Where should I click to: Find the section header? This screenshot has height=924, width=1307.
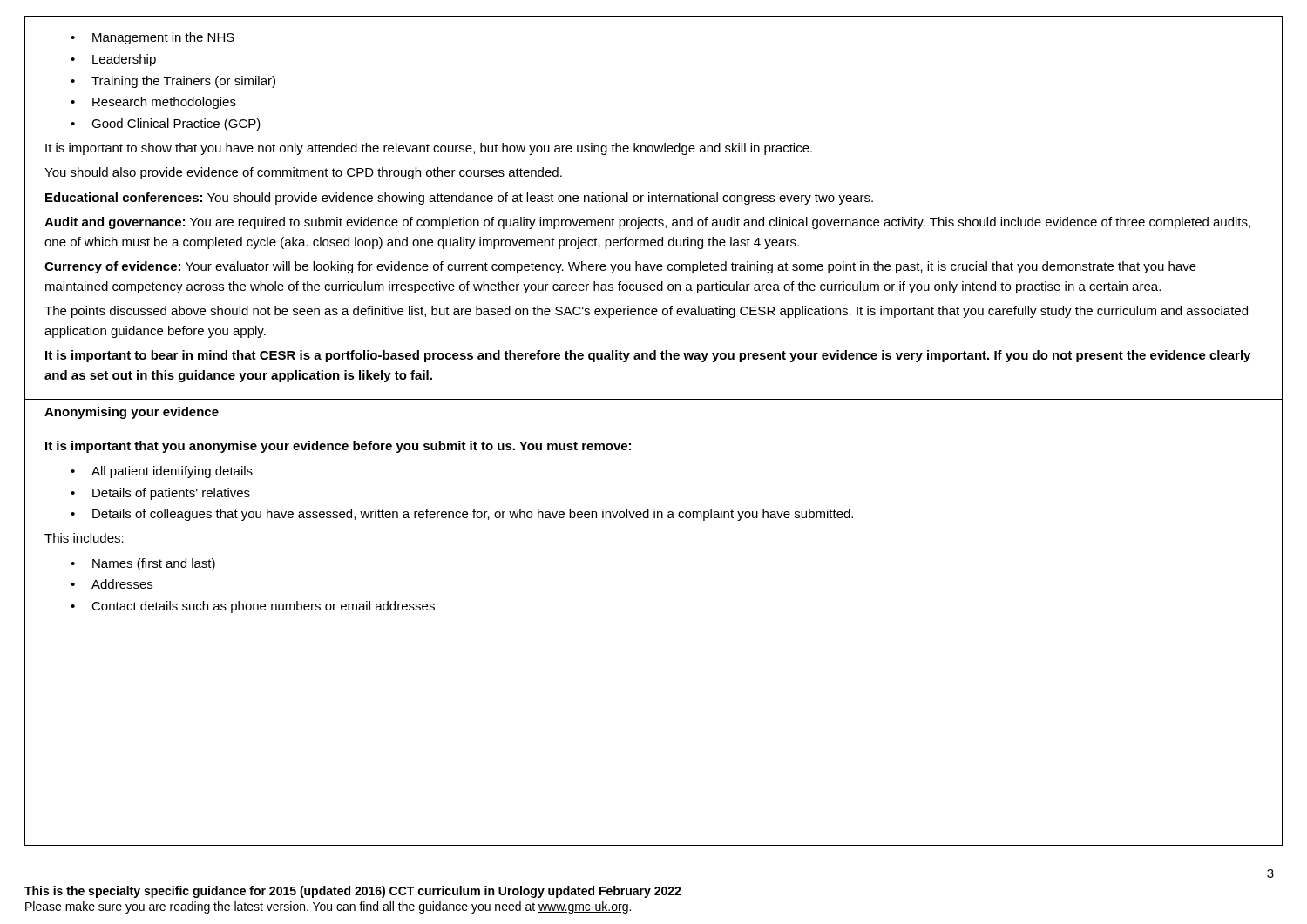[x=132, y=412]
